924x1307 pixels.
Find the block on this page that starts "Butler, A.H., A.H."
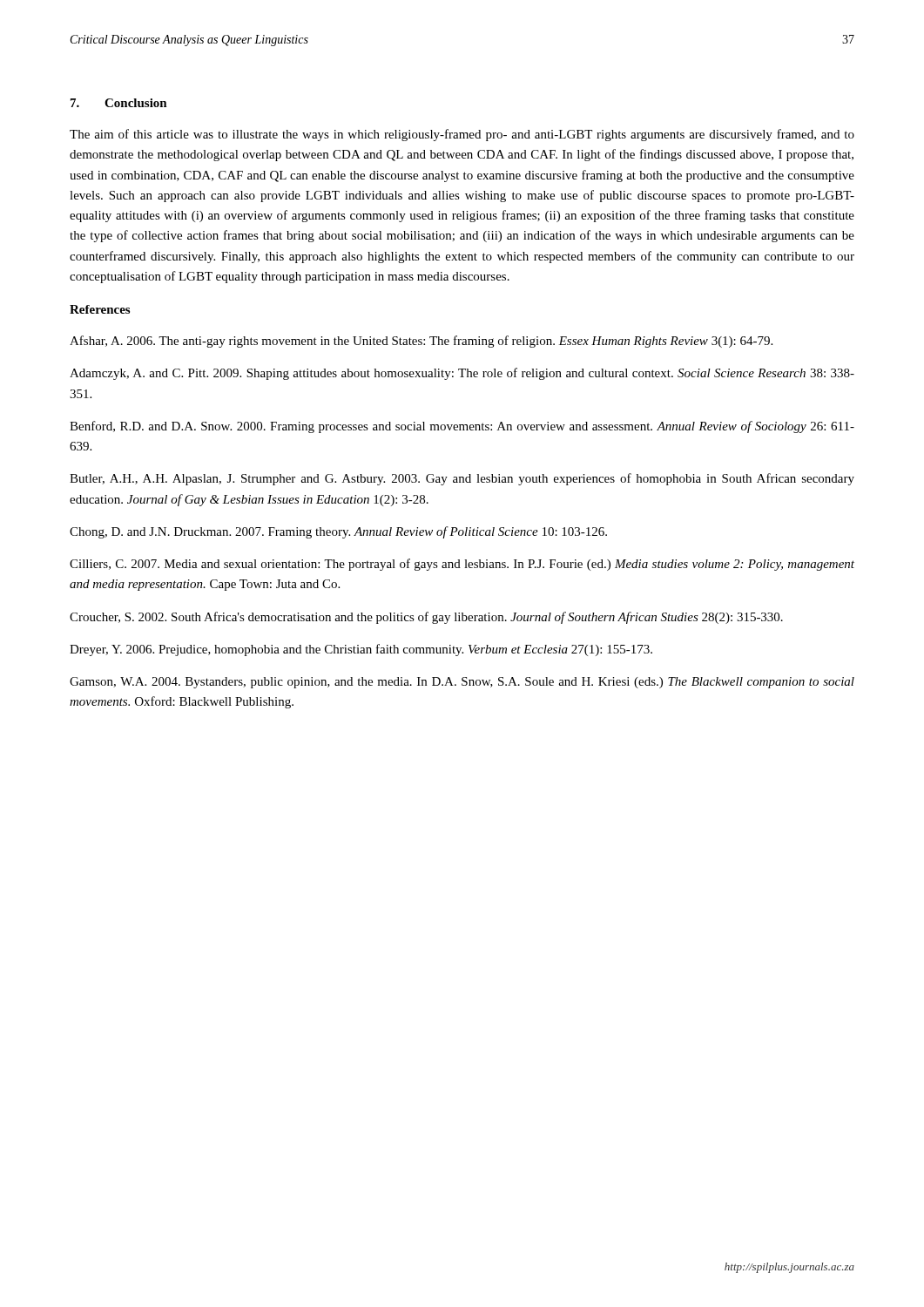pos(462,489)
